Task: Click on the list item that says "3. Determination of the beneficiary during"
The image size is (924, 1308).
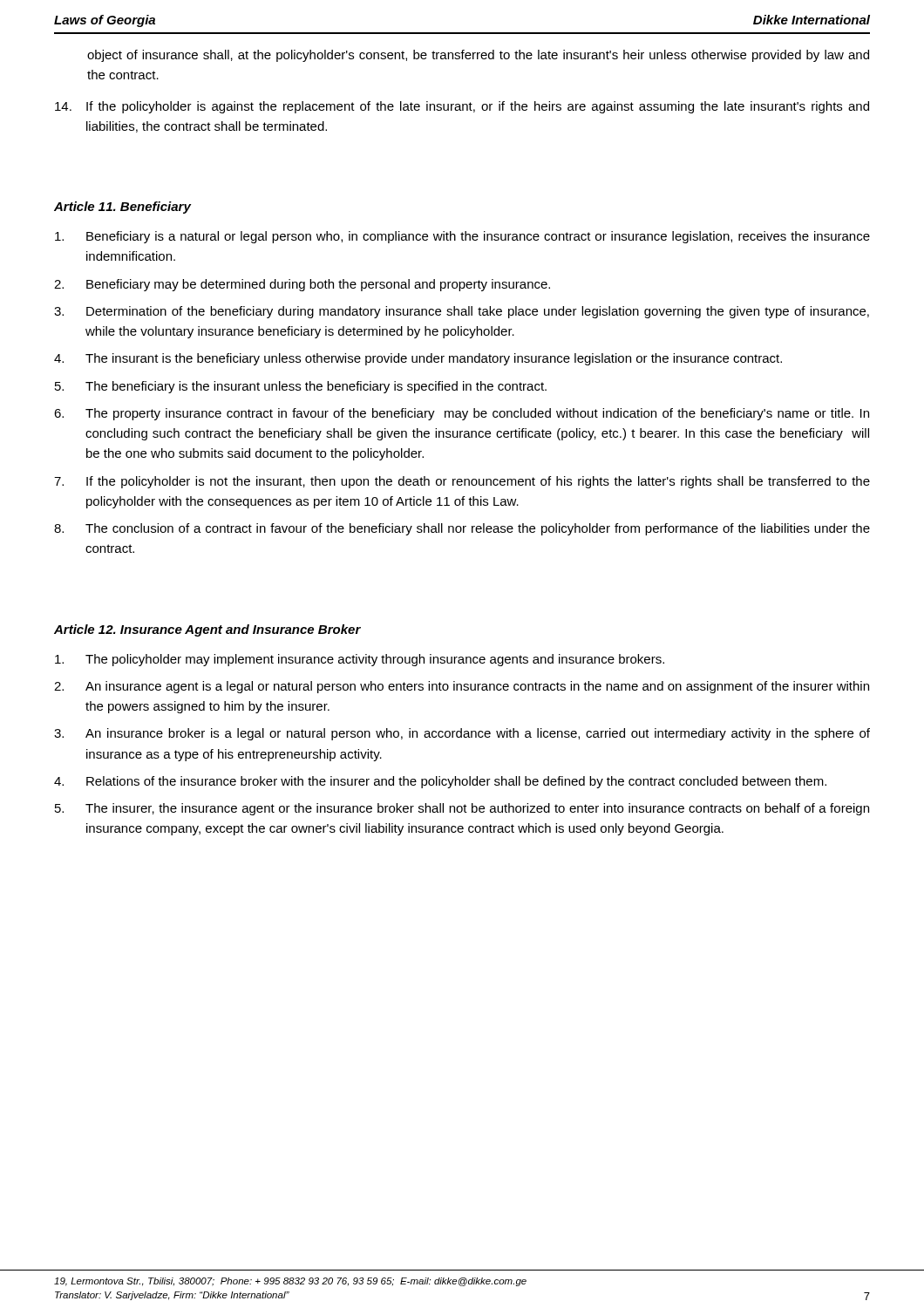Action: coord(462,321)
